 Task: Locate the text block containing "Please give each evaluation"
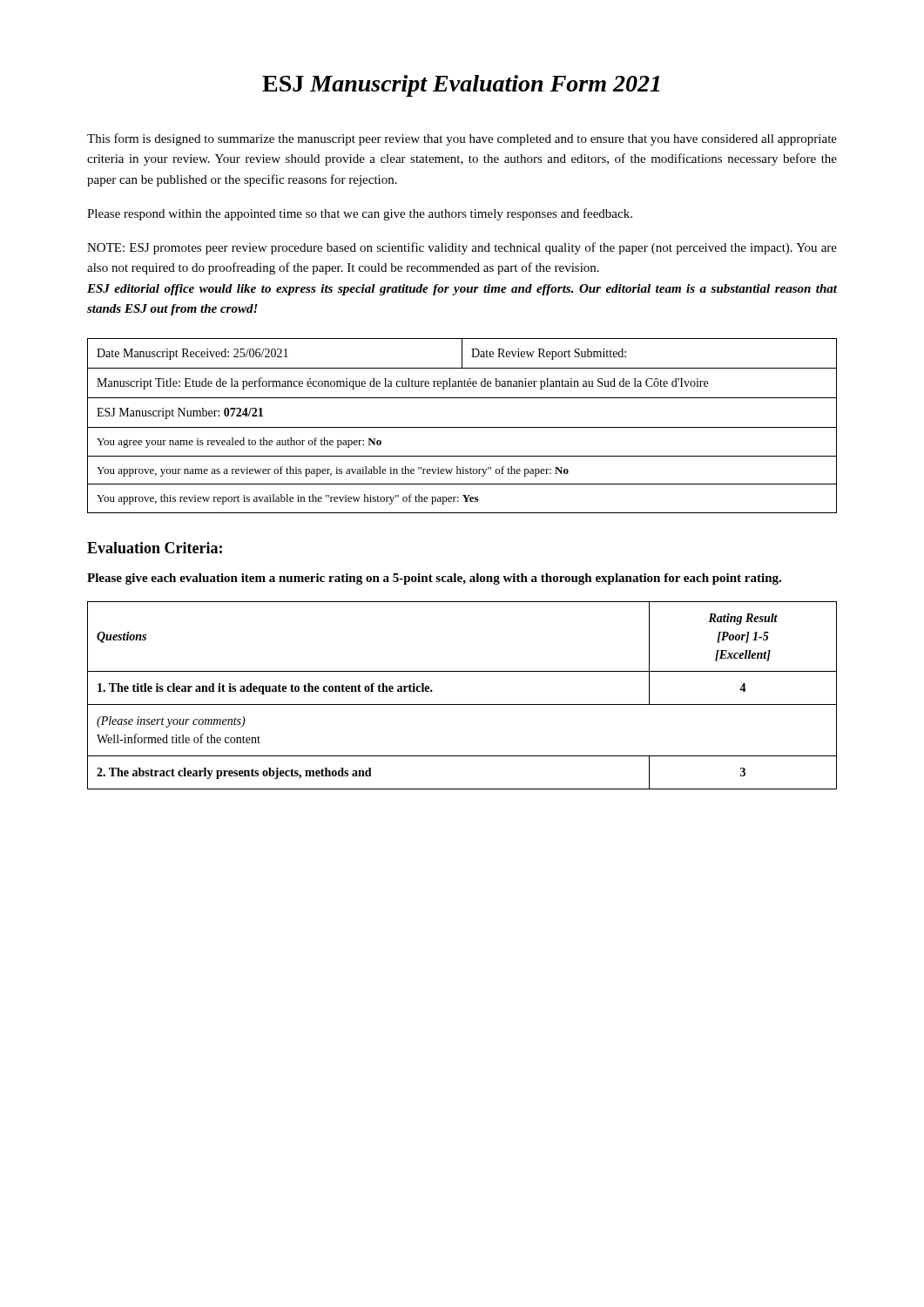435,577
